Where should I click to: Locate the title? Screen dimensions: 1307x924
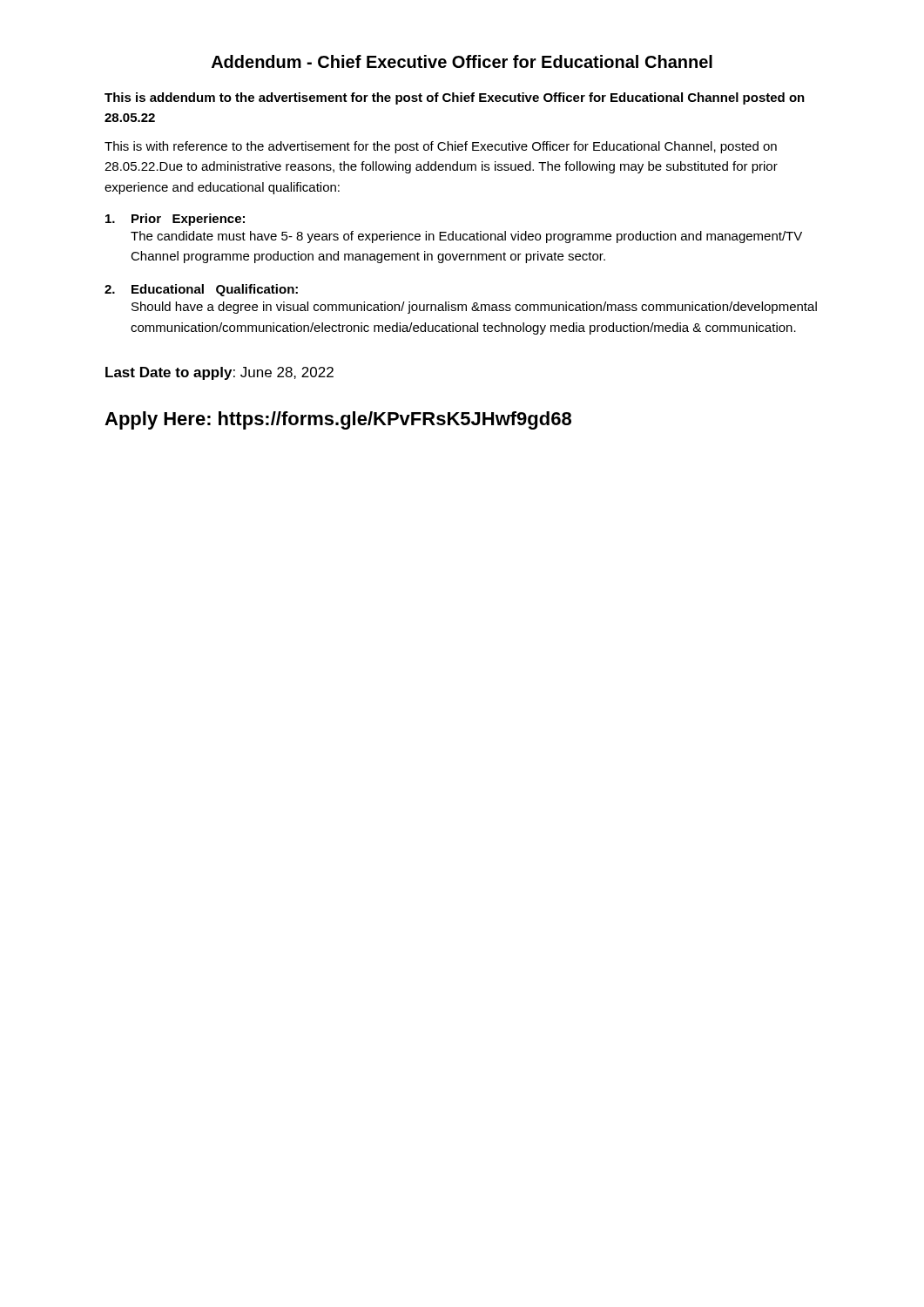(462, 62)
